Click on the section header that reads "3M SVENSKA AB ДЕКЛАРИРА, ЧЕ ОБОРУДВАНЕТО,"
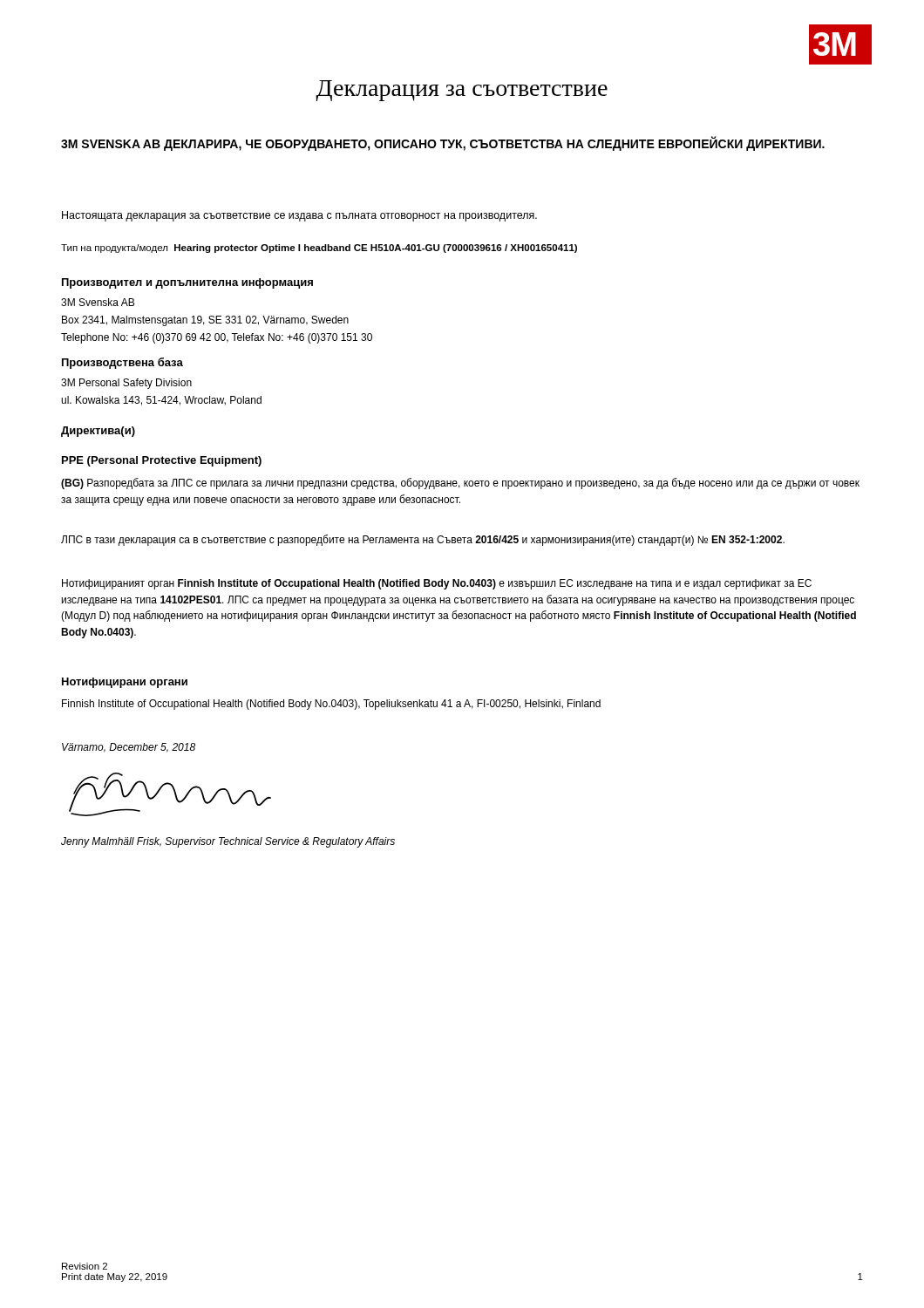The image size is (924, 1308). 443,144
